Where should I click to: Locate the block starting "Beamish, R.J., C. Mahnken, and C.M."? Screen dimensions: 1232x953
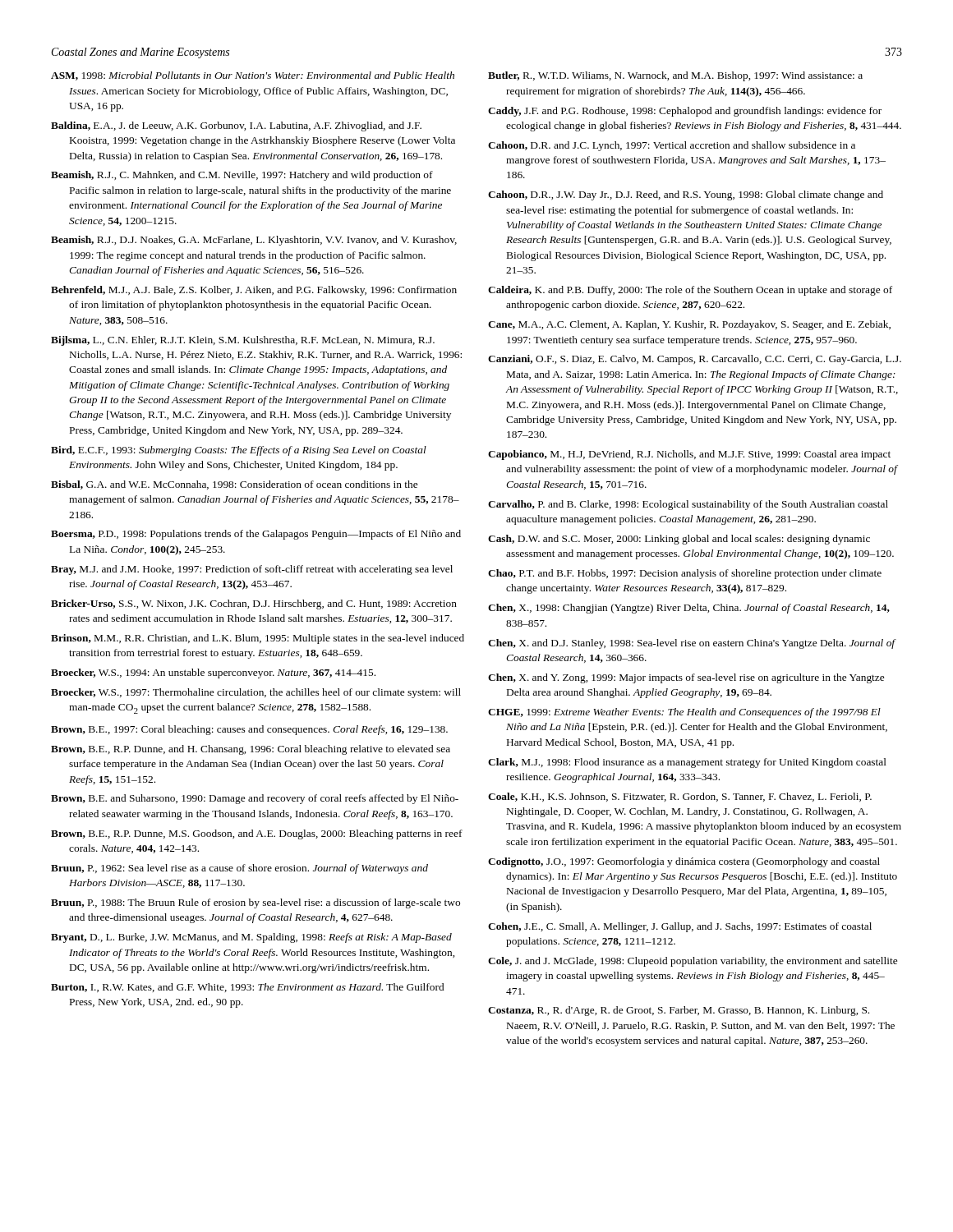(x=251, y=198)
